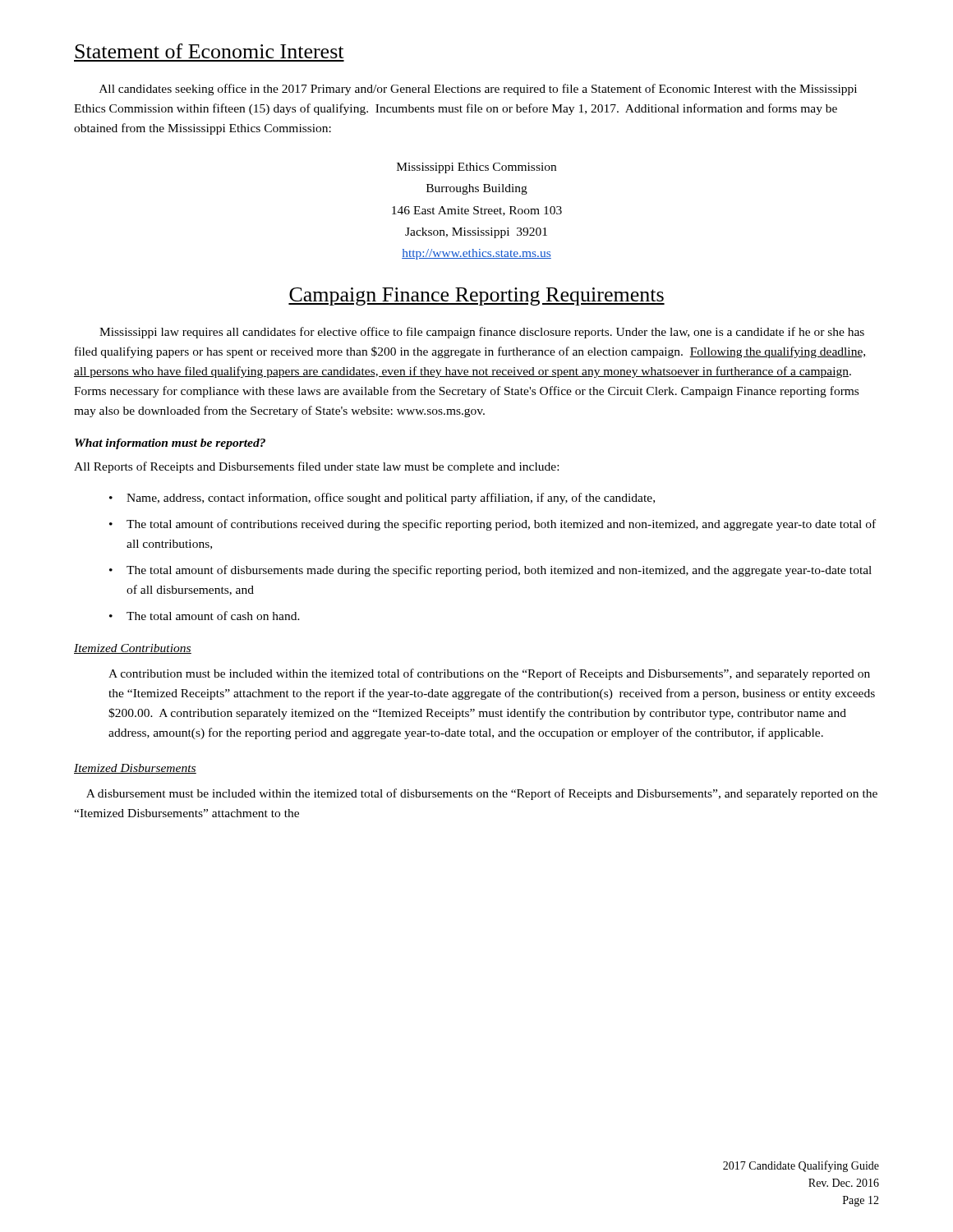The height and width of the screenshot is (1232, 953).
Task: Find the block on this page that starts "All Reports of"
Action: coord(317,466)
